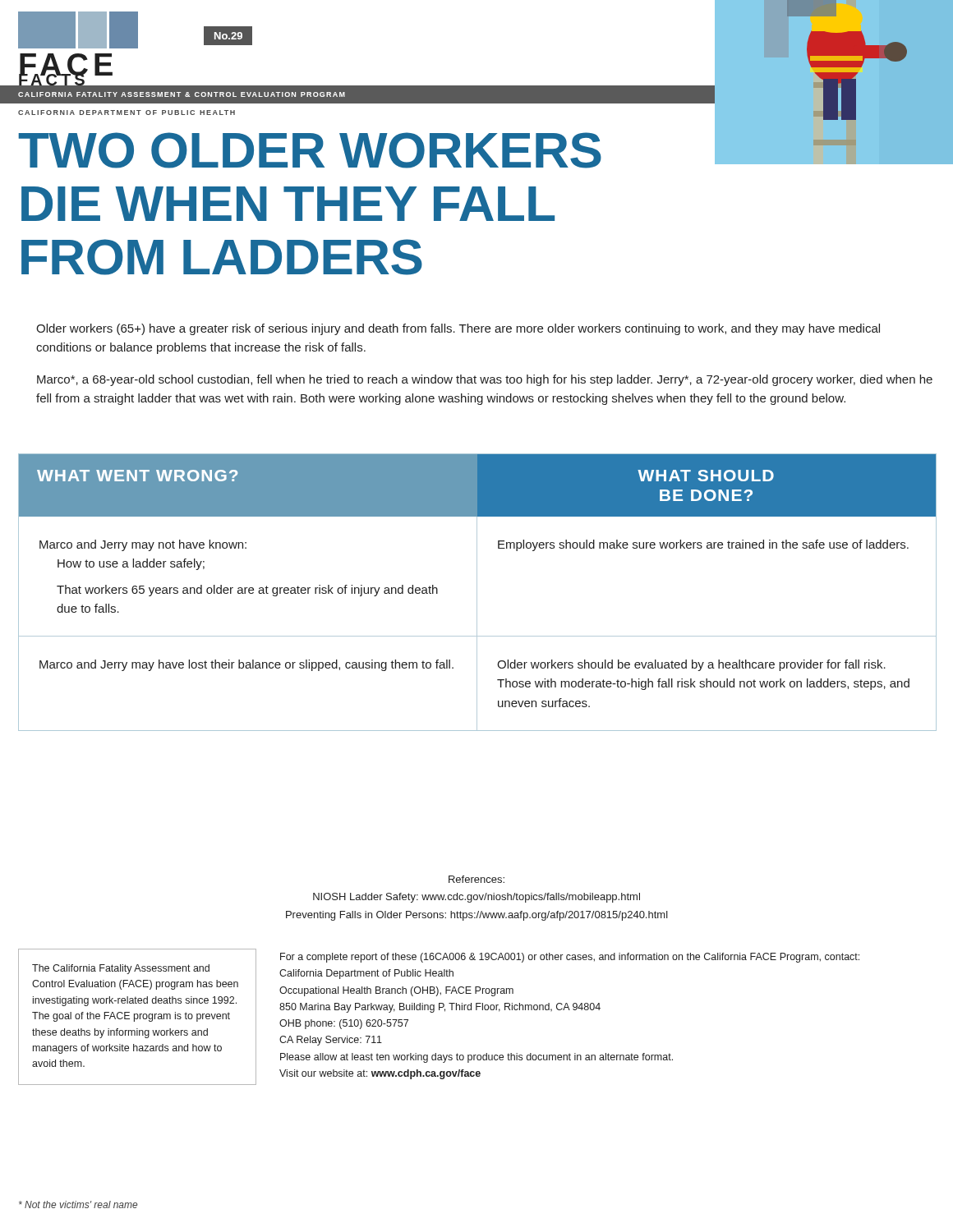Locate the block of text that opens with "Not the victims' real"
The height and width of the screenshot is (1232, 953).
[x=78, y=1205]
